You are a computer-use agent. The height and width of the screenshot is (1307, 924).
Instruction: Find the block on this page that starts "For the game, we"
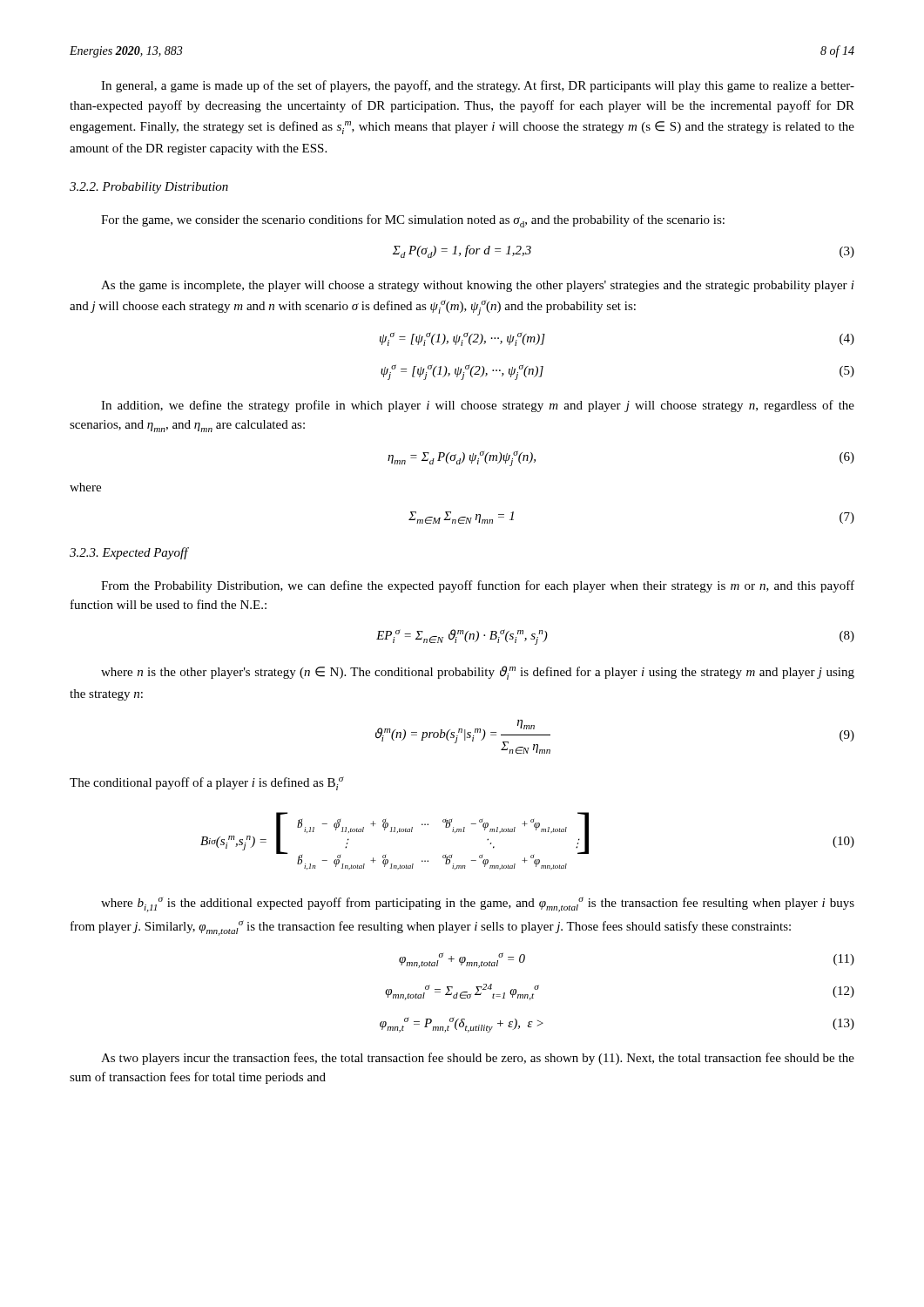pos(462,221)
